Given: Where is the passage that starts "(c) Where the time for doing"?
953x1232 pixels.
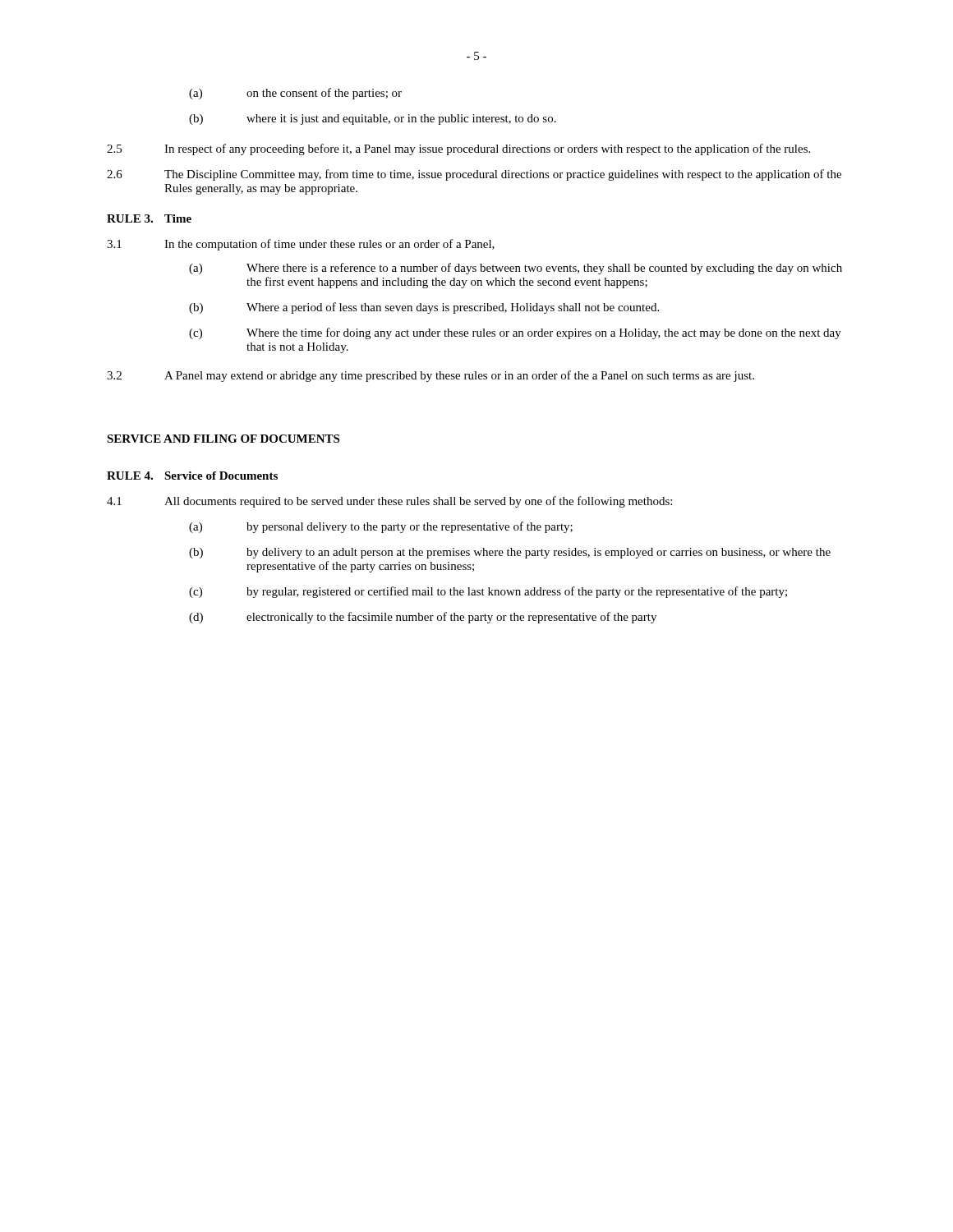Looking at the screenshot, I should [518, 340].
